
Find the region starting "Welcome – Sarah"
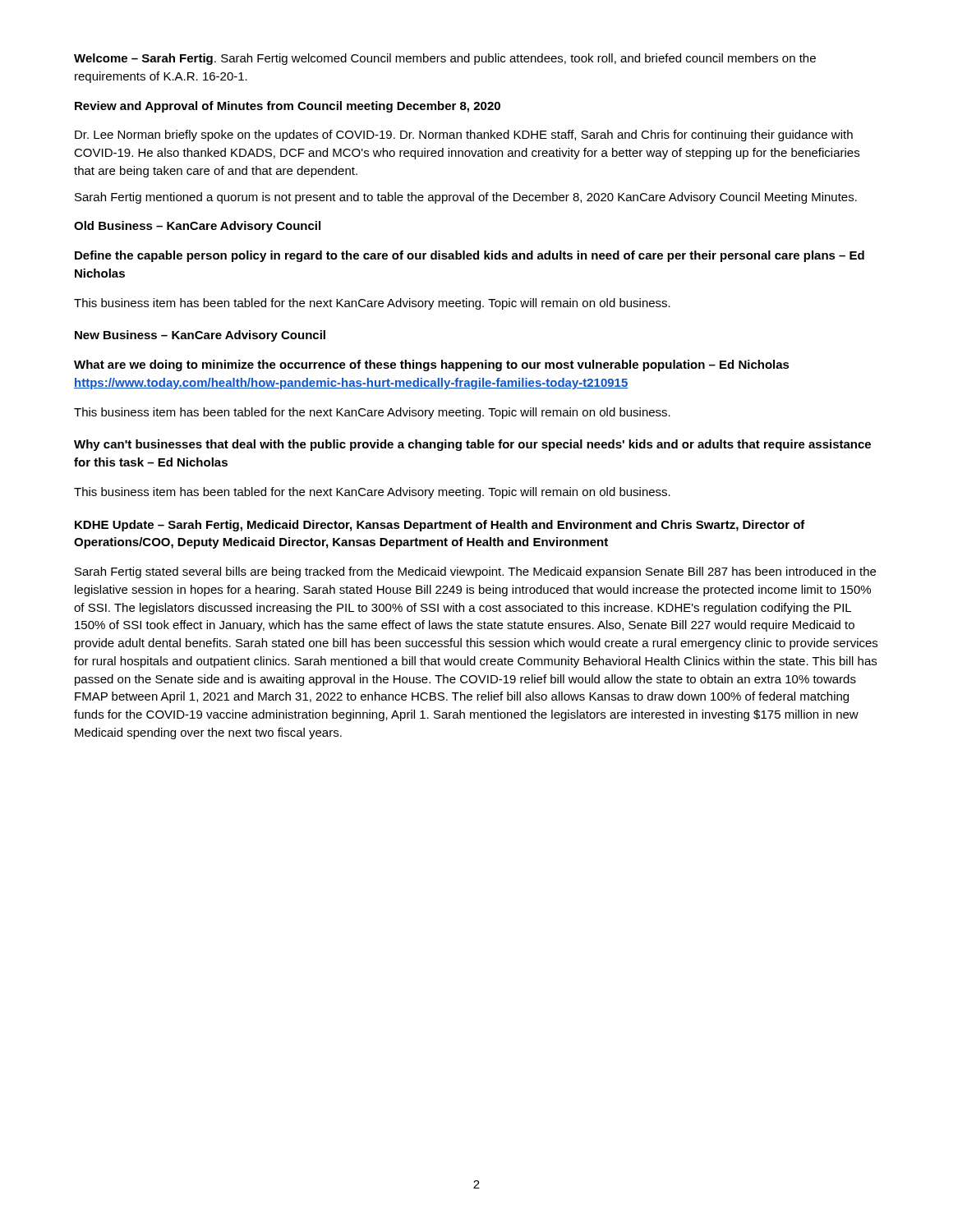476,67
